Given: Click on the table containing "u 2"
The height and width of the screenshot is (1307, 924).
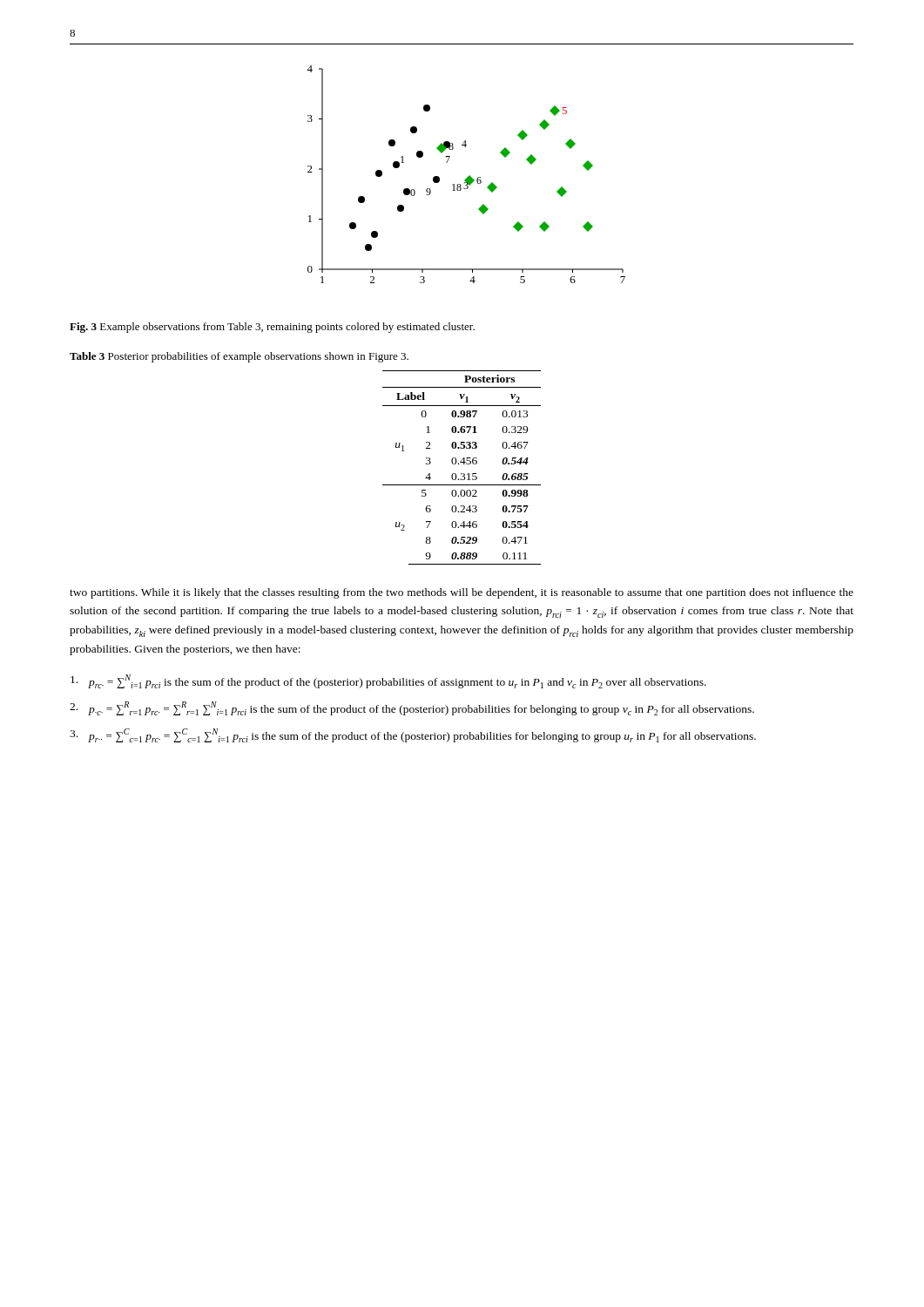Looking at the screenshot, I should tap(462, 467).
